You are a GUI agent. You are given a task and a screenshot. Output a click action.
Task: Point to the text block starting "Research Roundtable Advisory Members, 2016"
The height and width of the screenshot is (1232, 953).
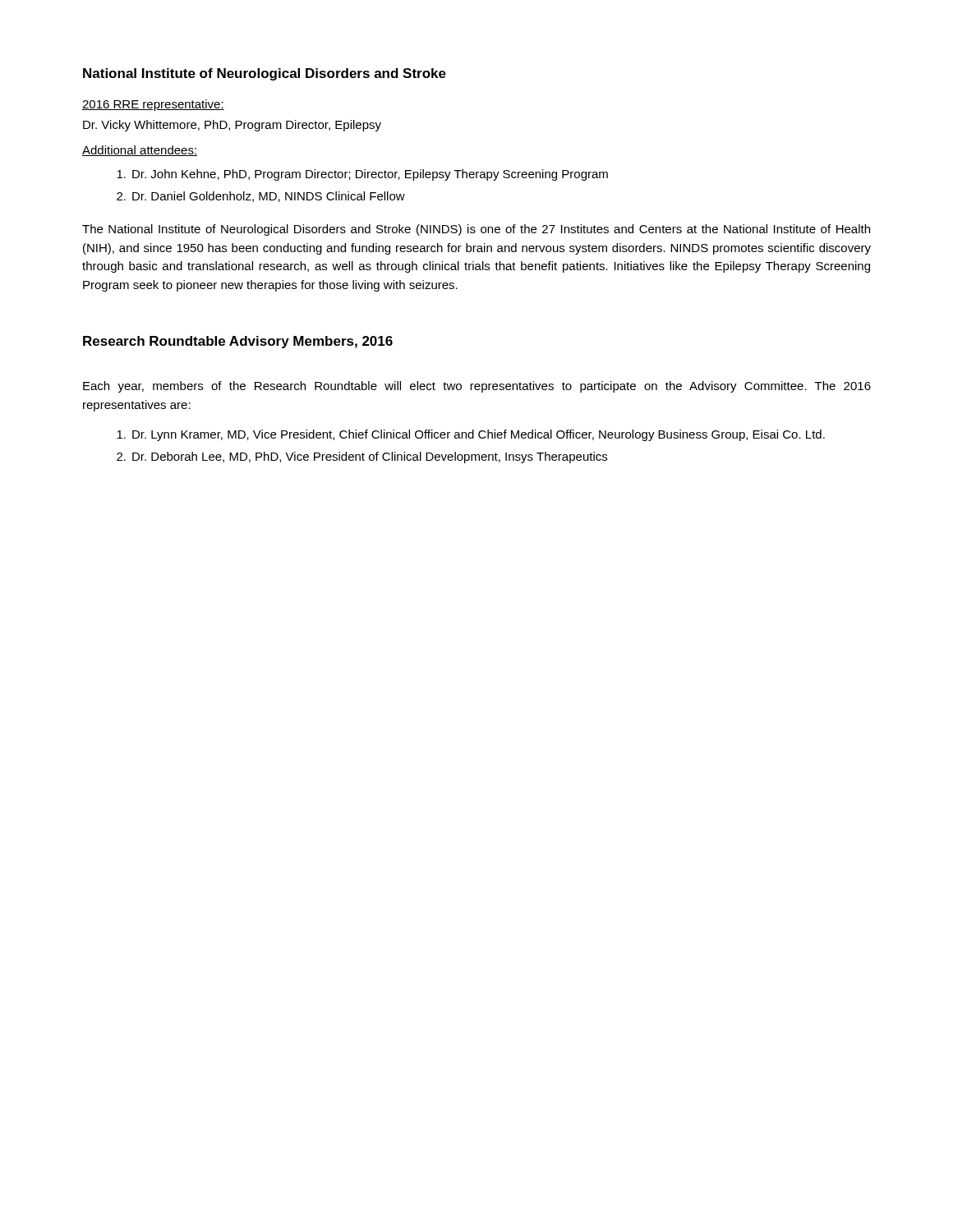click(238, 342)
